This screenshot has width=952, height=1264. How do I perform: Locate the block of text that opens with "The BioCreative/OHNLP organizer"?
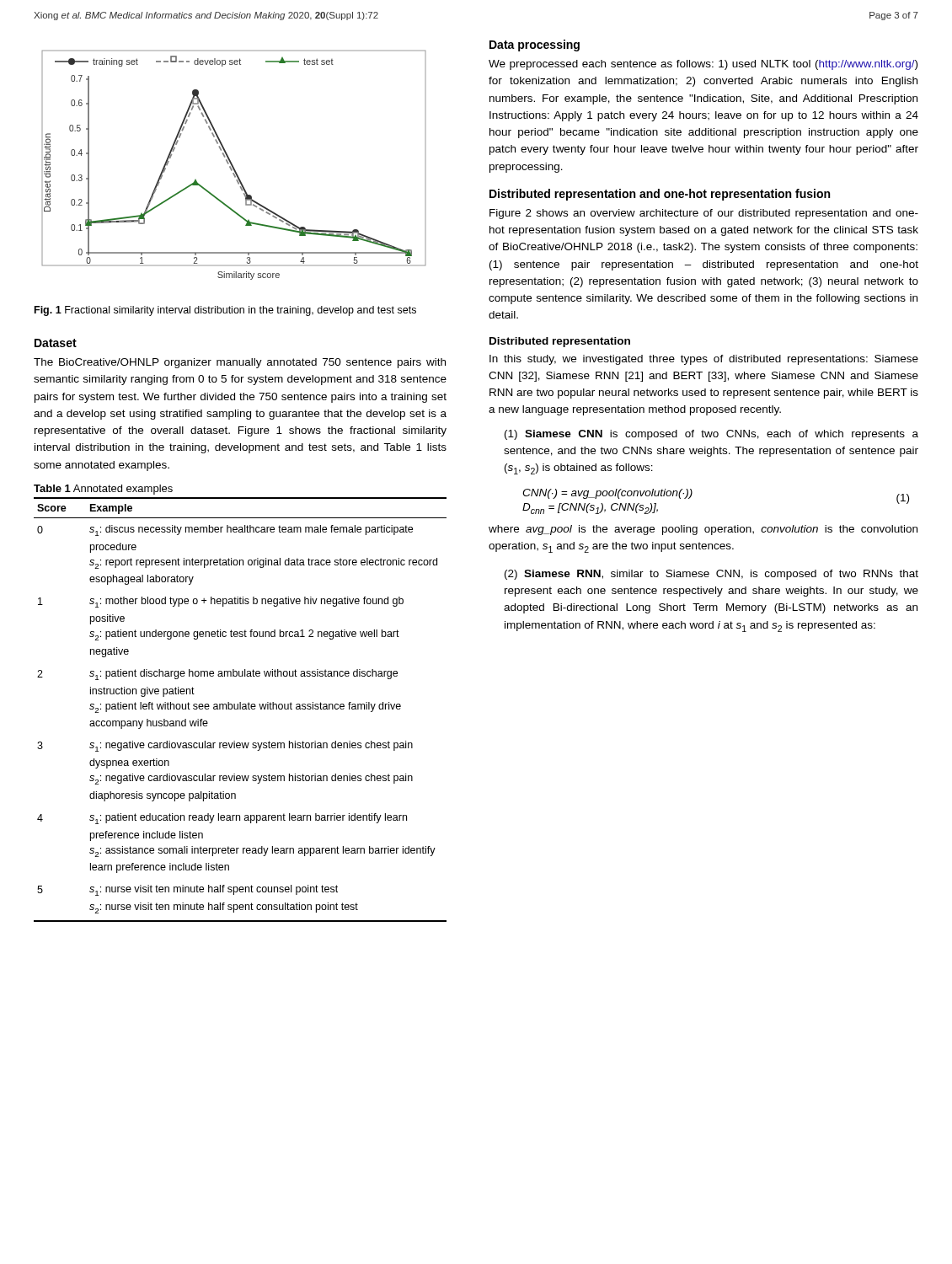pyautogui.click(x=240, y=414)
